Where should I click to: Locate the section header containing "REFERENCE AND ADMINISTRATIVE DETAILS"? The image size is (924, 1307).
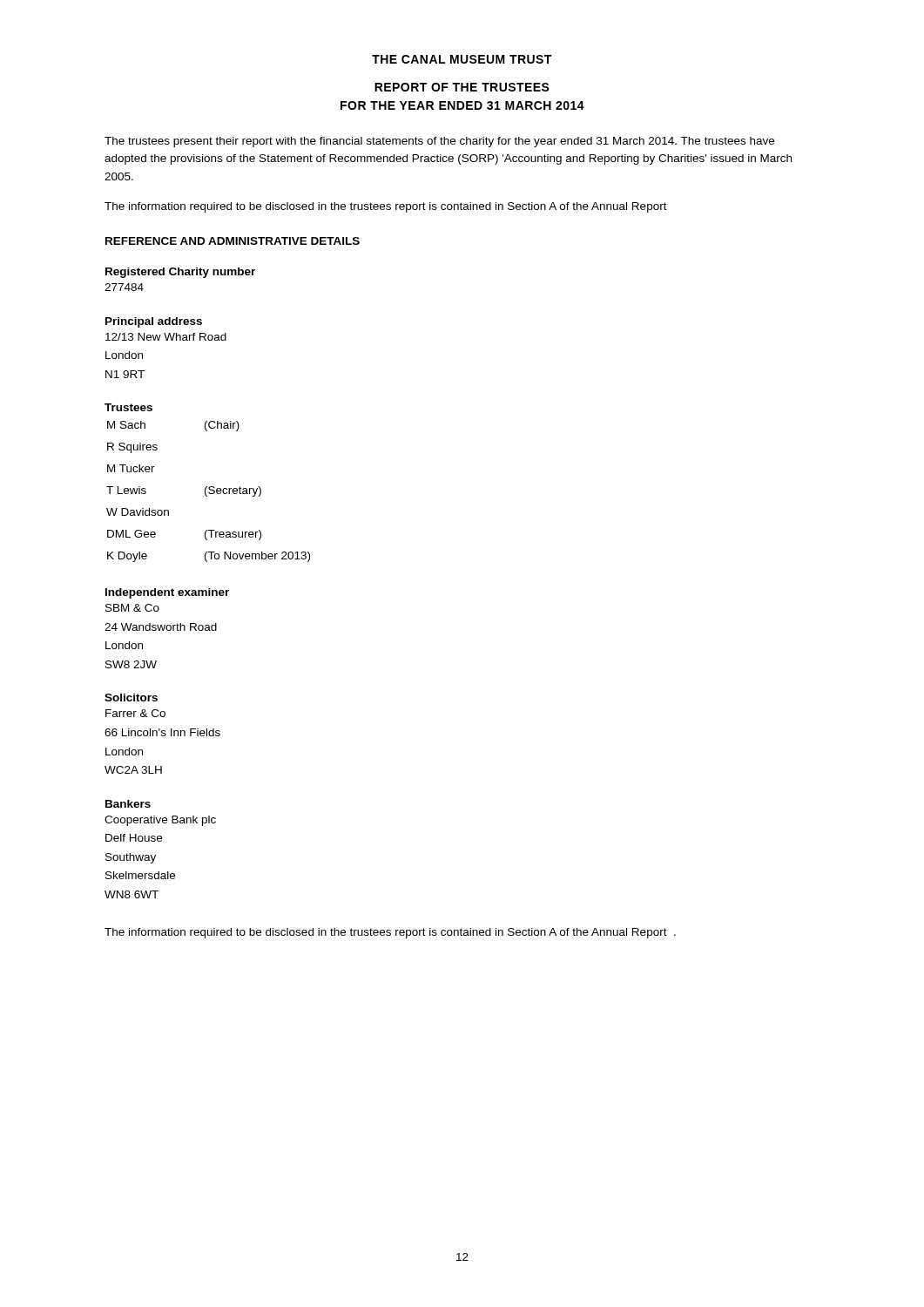[x=232, y=241]
